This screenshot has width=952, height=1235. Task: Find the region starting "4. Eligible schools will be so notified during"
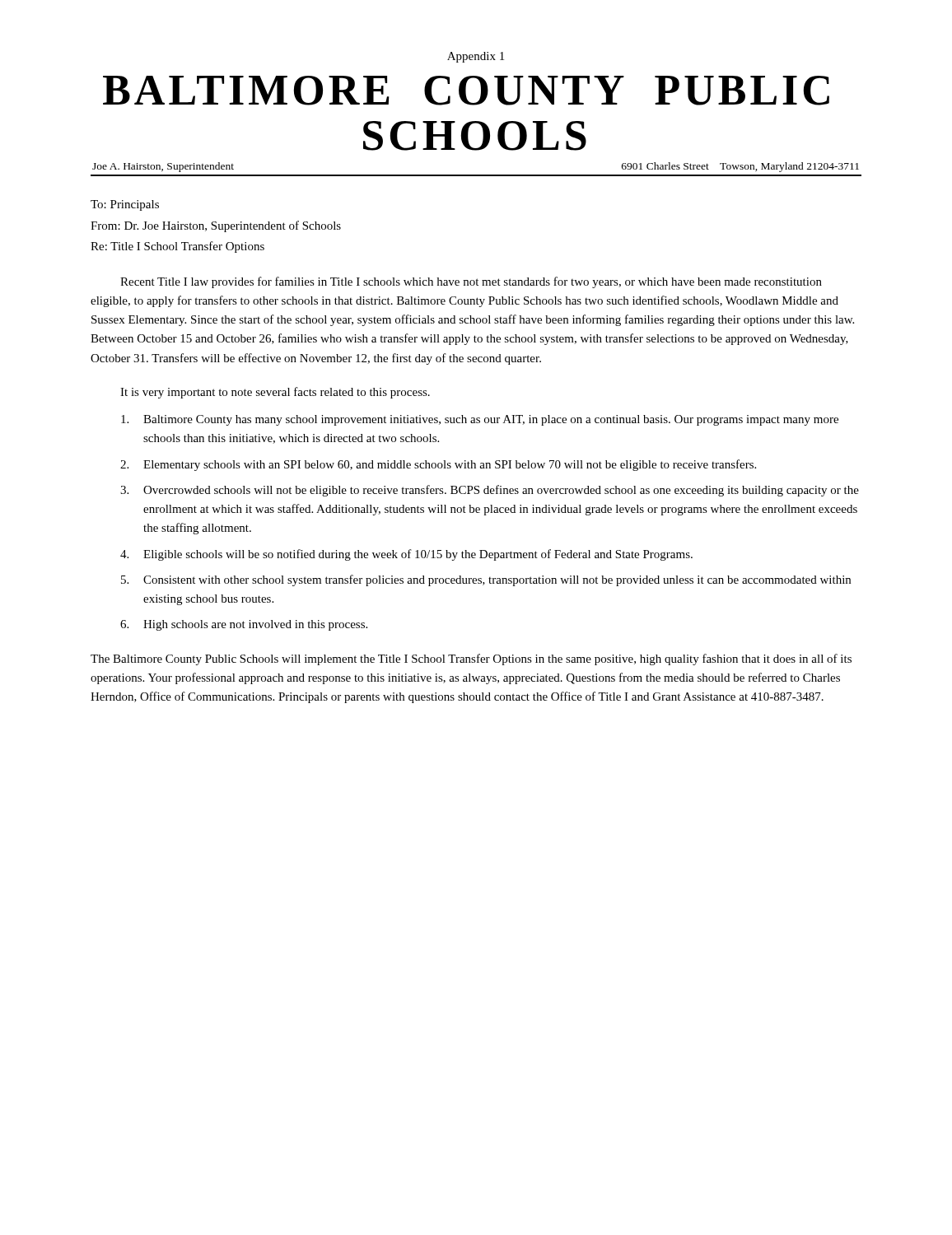pos(491,554)
